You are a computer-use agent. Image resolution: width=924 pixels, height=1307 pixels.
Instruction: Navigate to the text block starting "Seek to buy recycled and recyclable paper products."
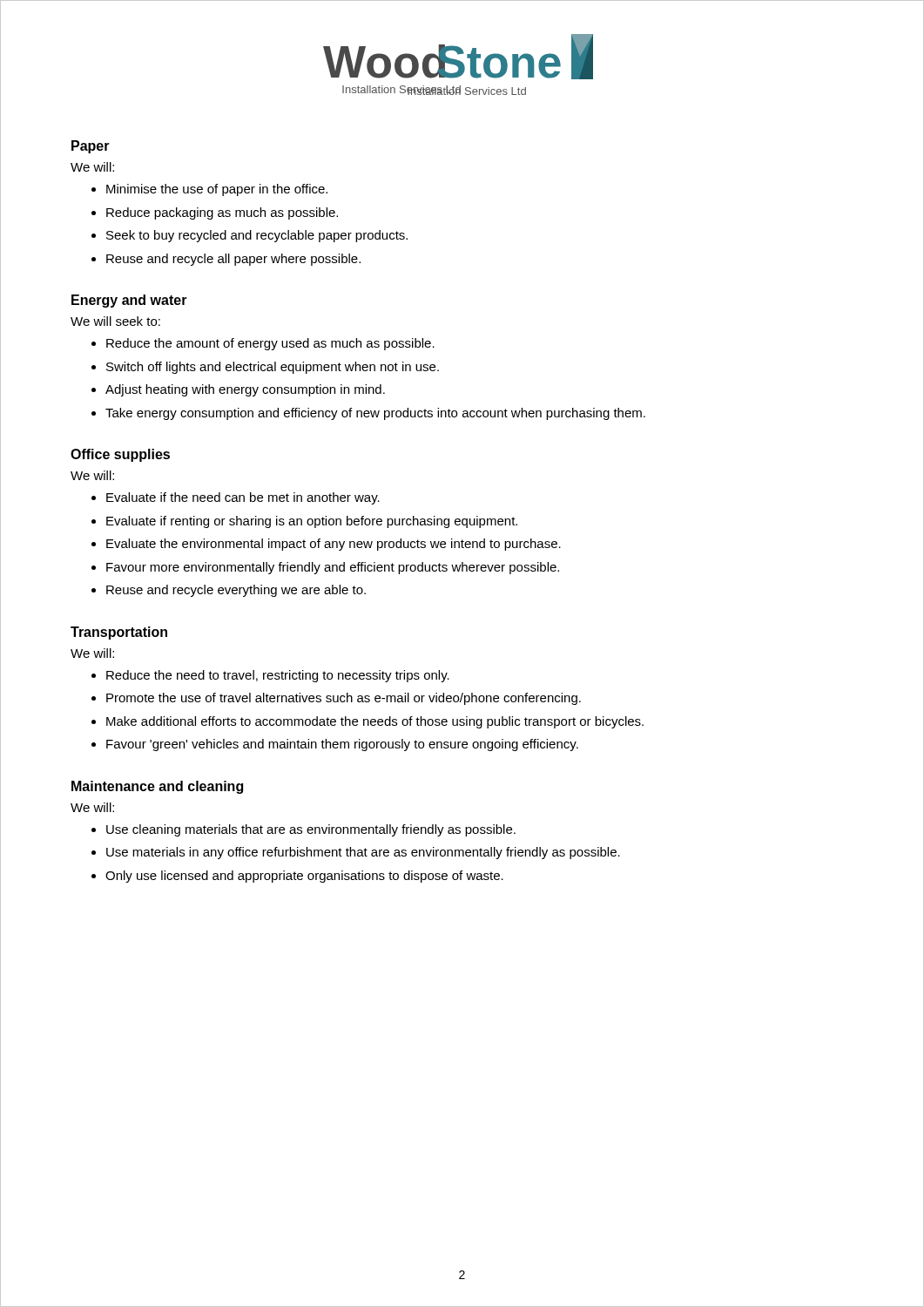[257, 235]
